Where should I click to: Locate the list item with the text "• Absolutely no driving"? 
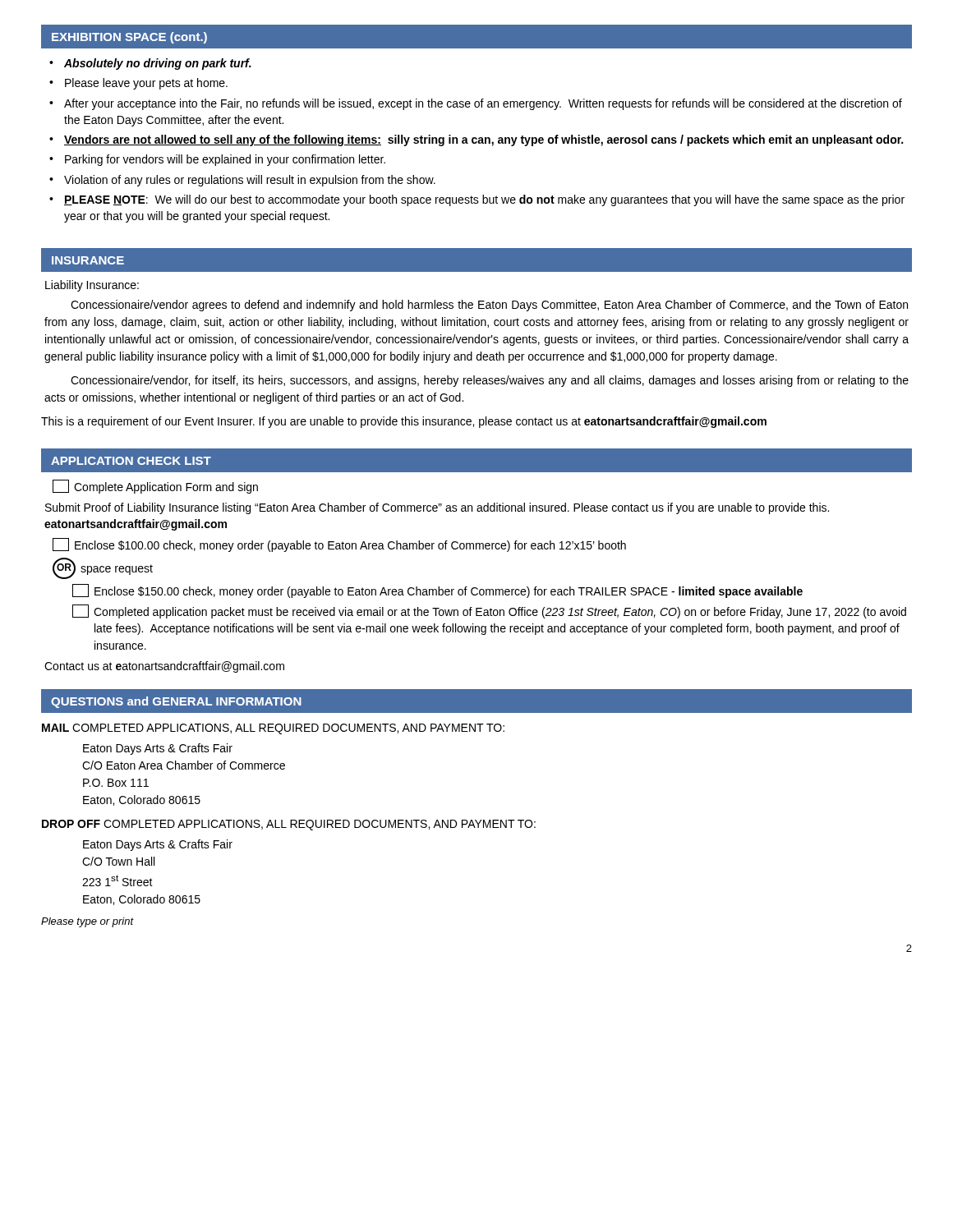tap(150, 64)
